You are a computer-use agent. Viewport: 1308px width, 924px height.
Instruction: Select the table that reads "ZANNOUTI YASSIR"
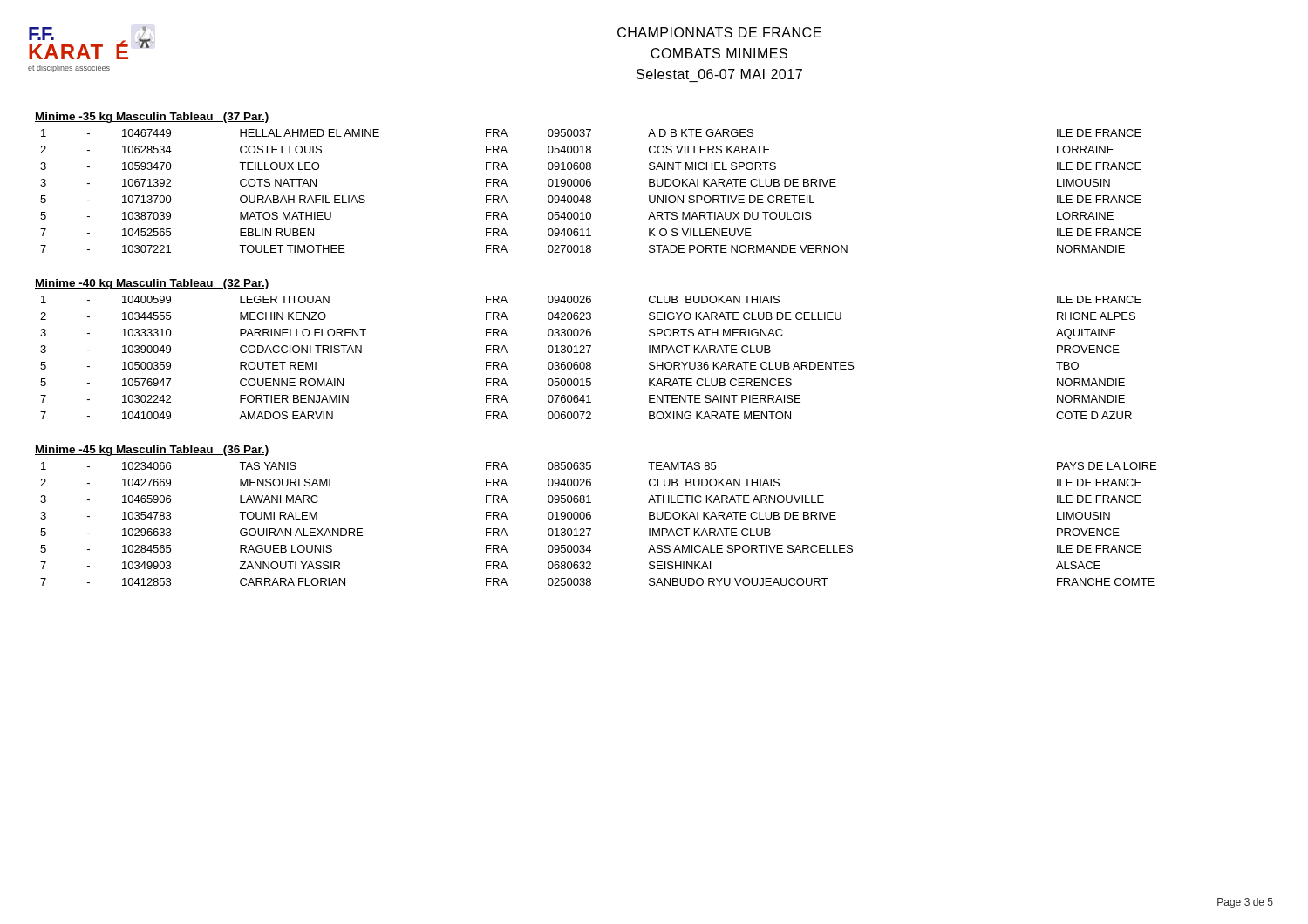(654, 524)
